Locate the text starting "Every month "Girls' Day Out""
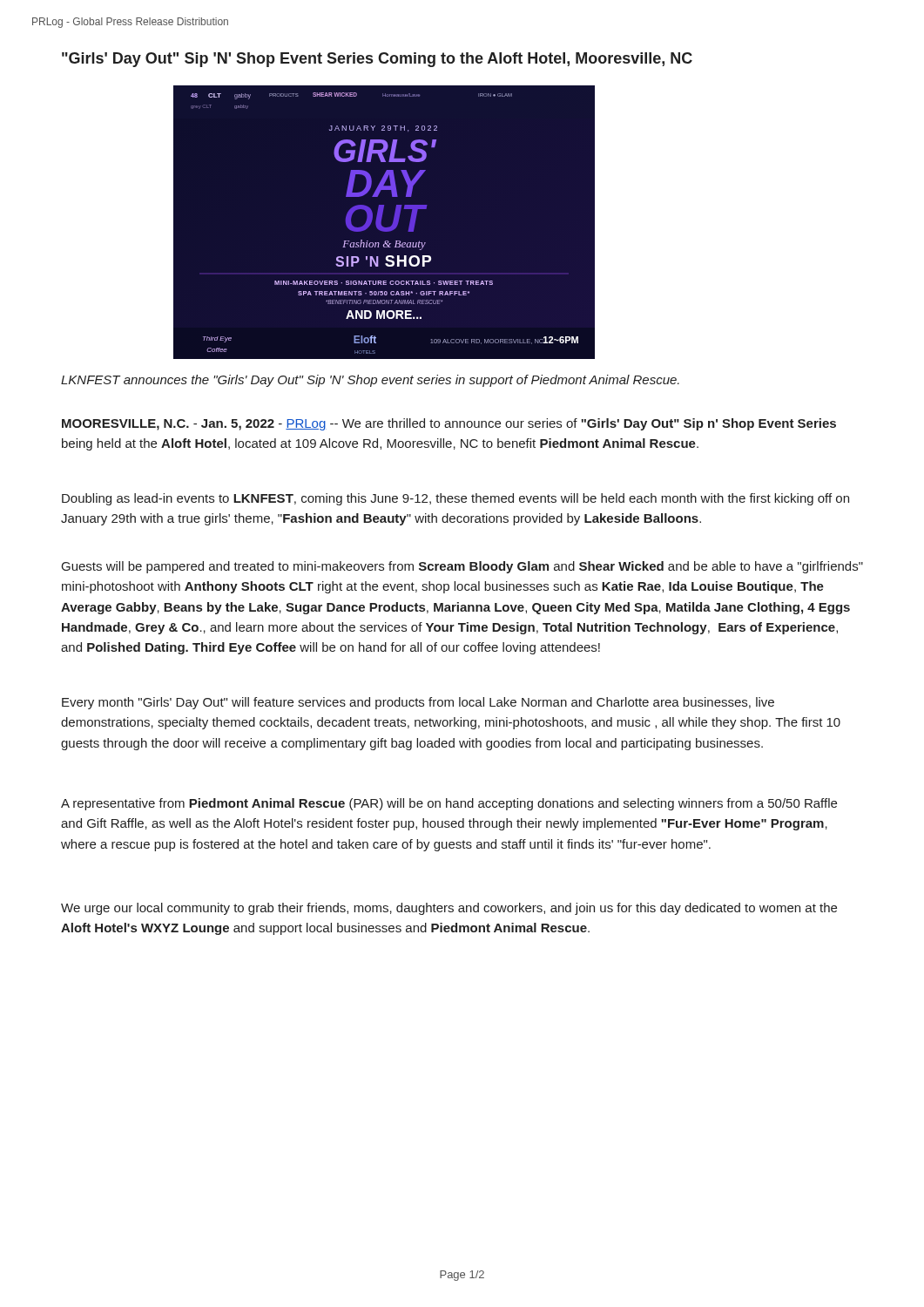This screenshot has height=1307, width=924. click(x=451, y=722)
